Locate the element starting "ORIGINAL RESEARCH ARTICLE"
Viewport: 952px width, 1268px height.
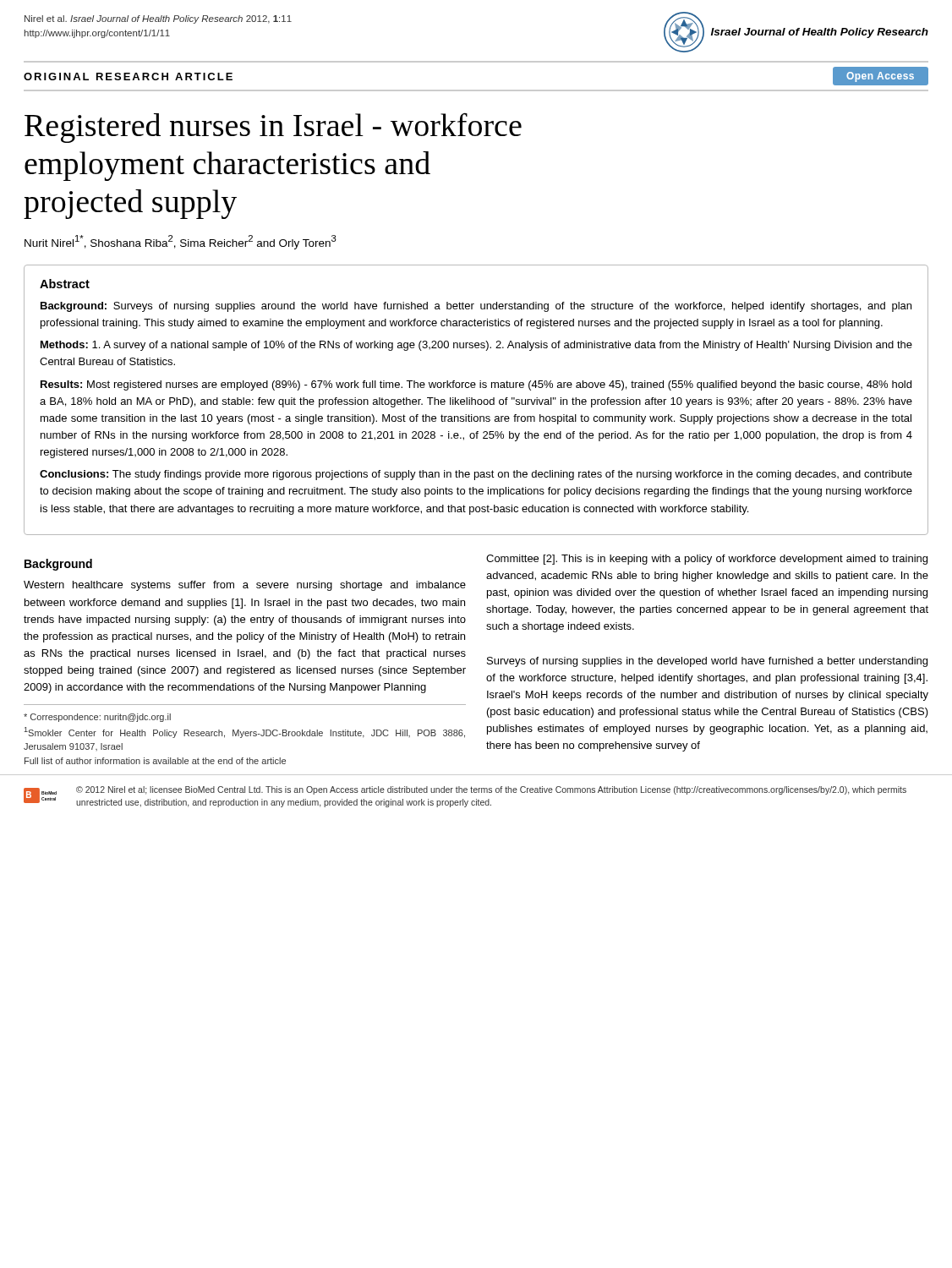click(129, 76)
